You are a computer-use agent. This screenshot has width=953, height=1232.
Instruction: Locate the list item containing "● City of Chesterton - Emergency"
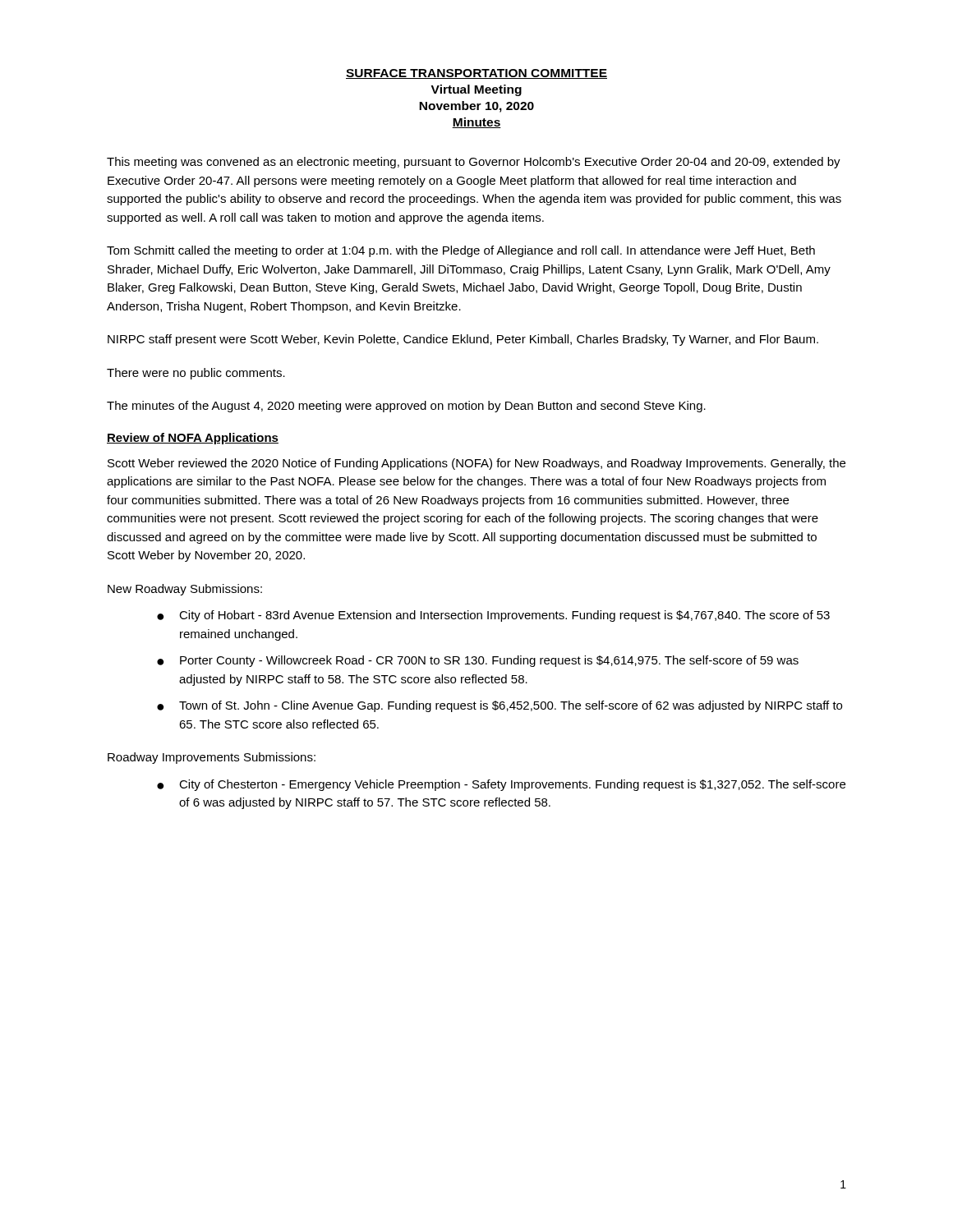point(501,793)
